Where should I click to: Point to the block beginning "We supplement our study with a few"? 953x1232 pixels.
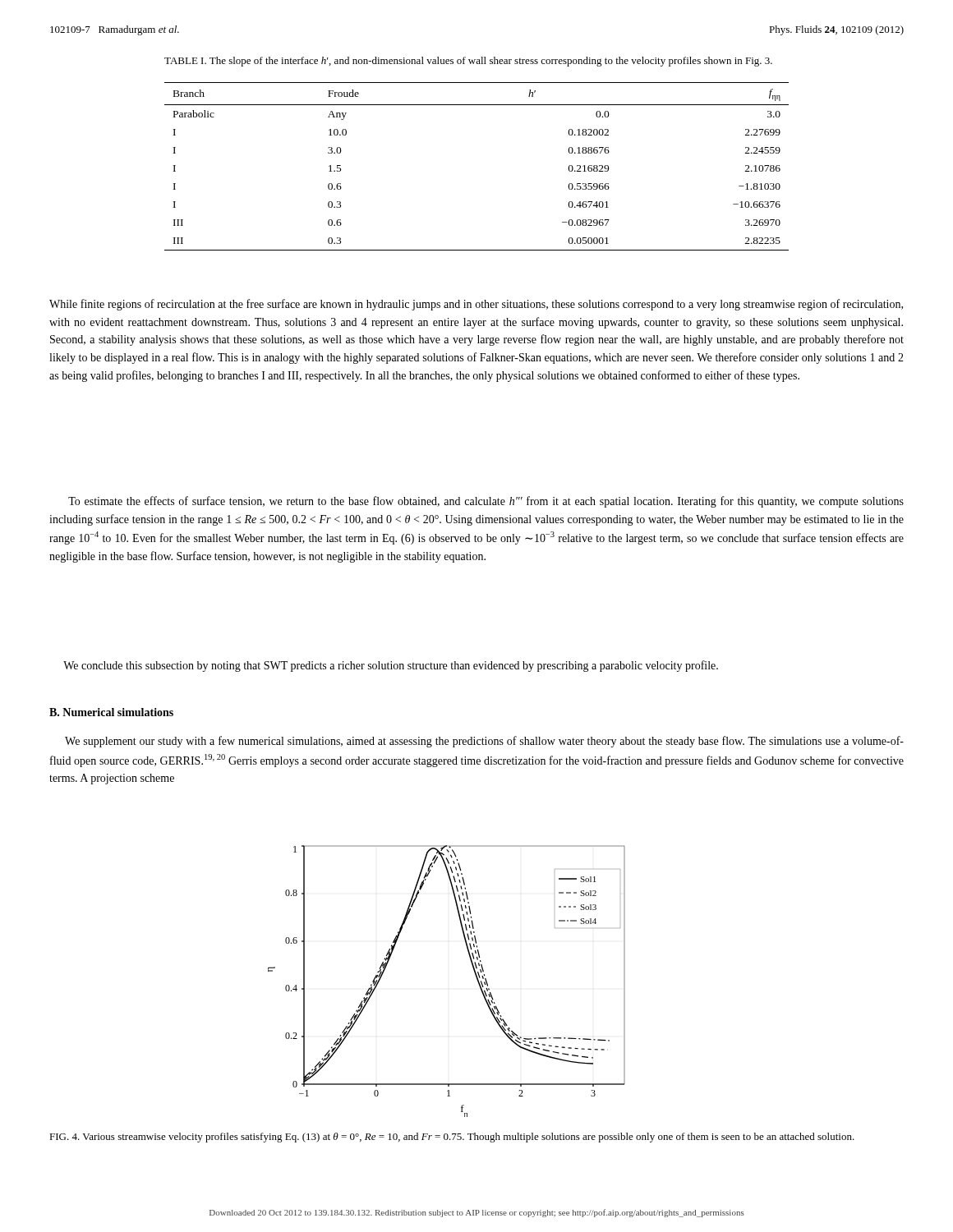[476, 760]
